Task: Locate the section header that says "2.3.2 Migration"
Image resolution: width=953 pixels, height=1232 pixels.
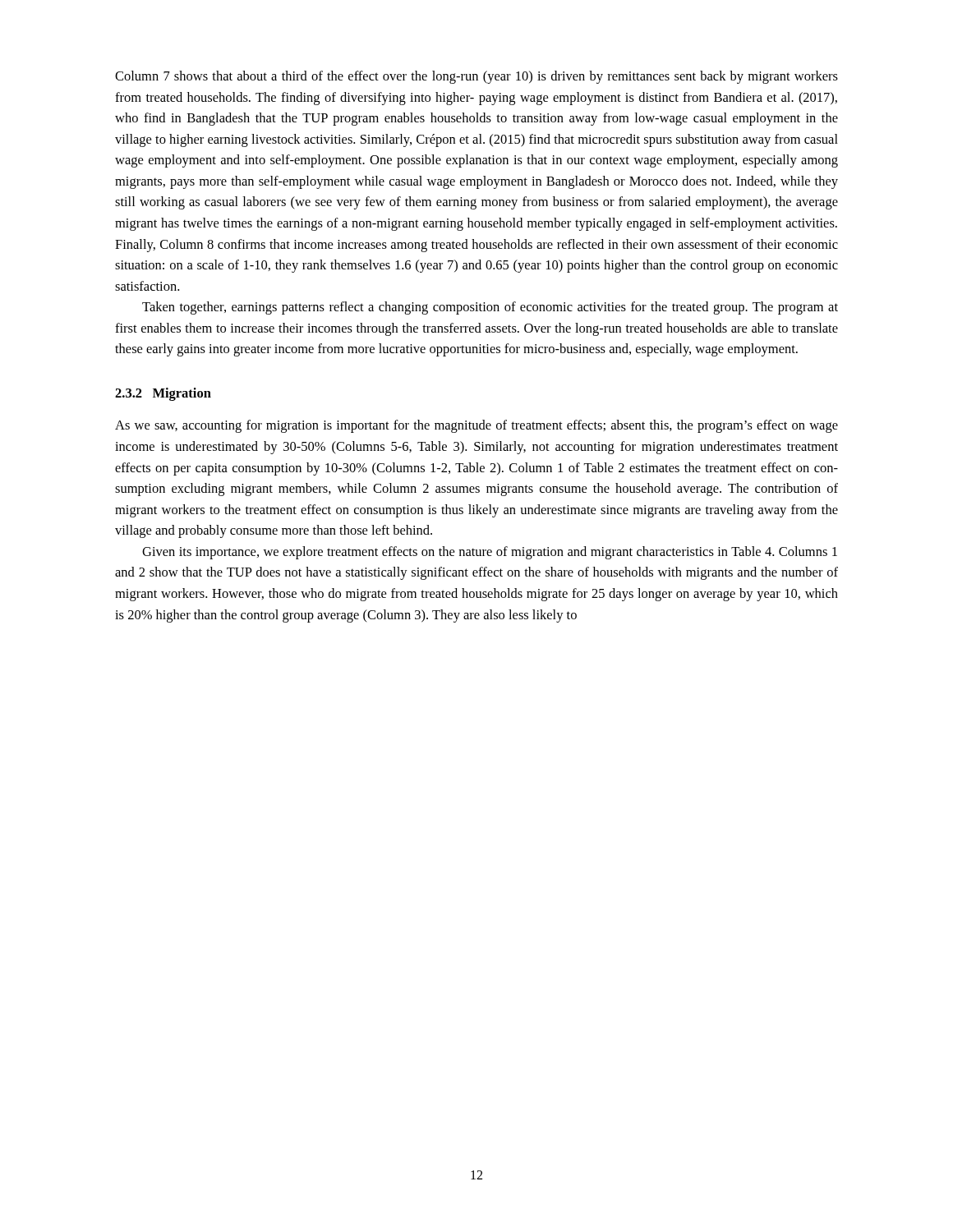Action: pyautogui.click(x=163, y=394)
